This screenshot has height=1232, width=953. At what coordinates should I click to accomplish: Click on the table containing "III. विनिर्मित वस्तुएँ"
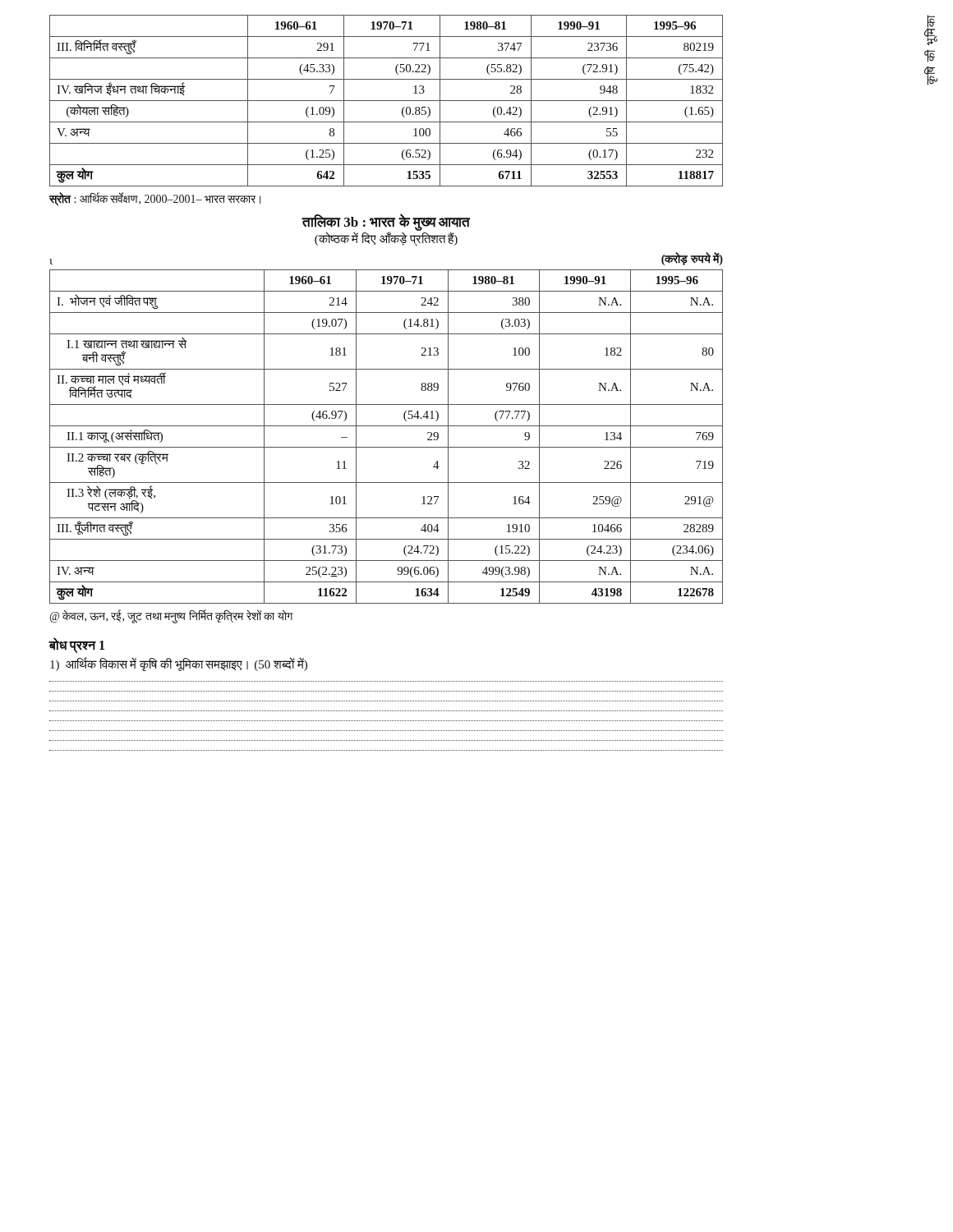(x=386, y=101)
